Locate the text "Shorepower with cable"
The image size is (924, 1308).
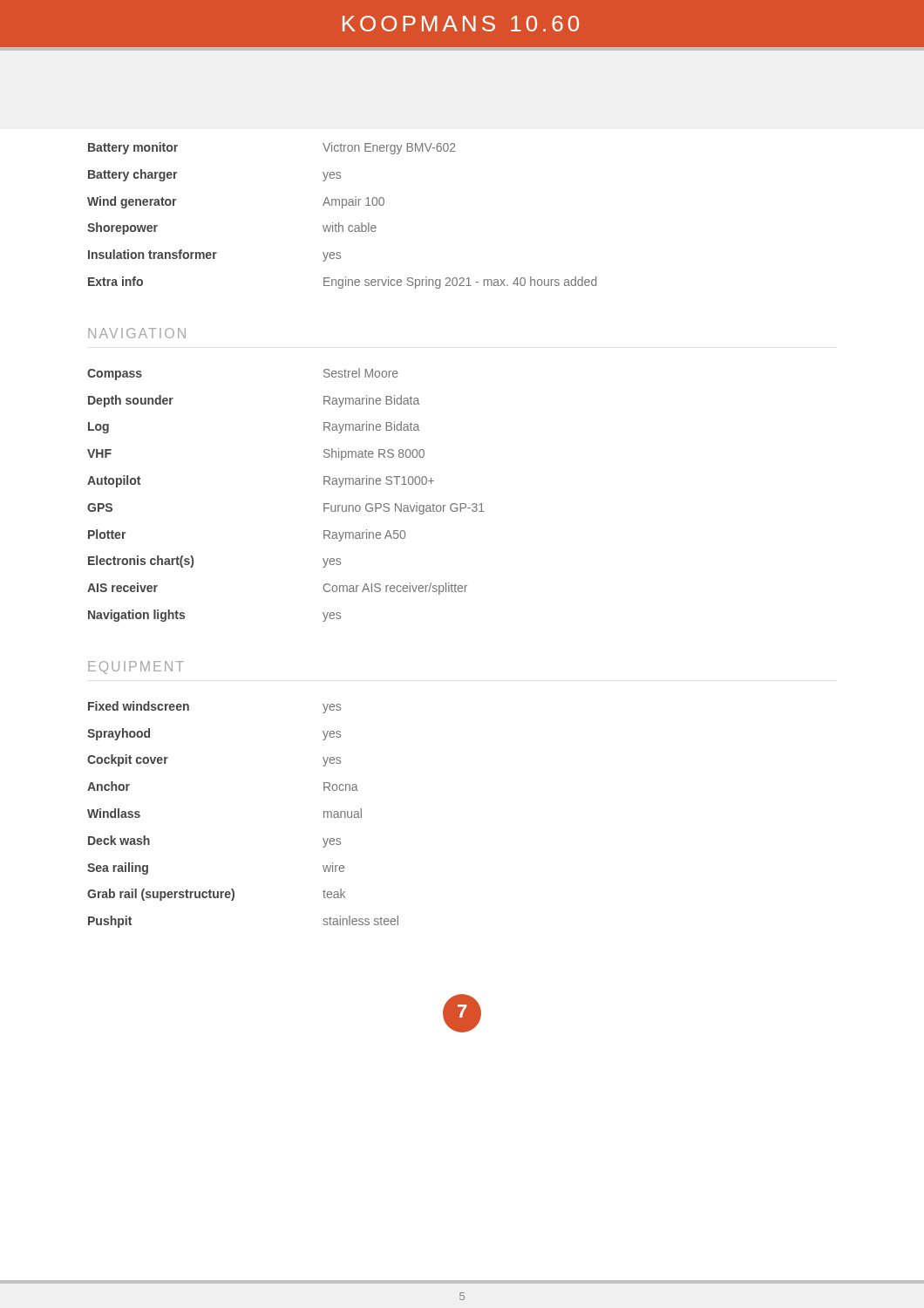click(120, 228)
